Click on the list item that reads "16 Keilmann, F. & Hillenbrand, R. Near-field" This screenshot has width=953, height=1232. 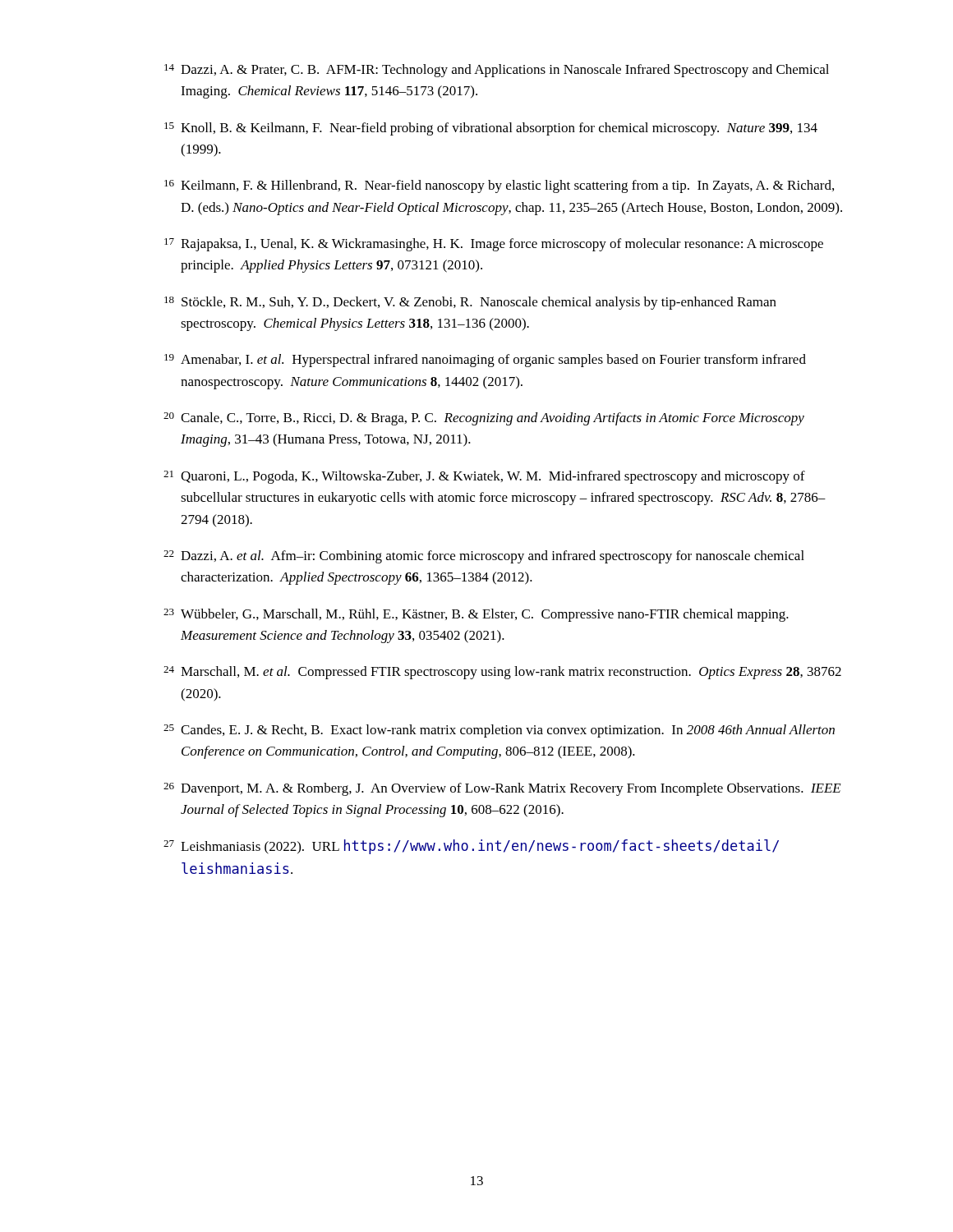(x=489, y=197)
